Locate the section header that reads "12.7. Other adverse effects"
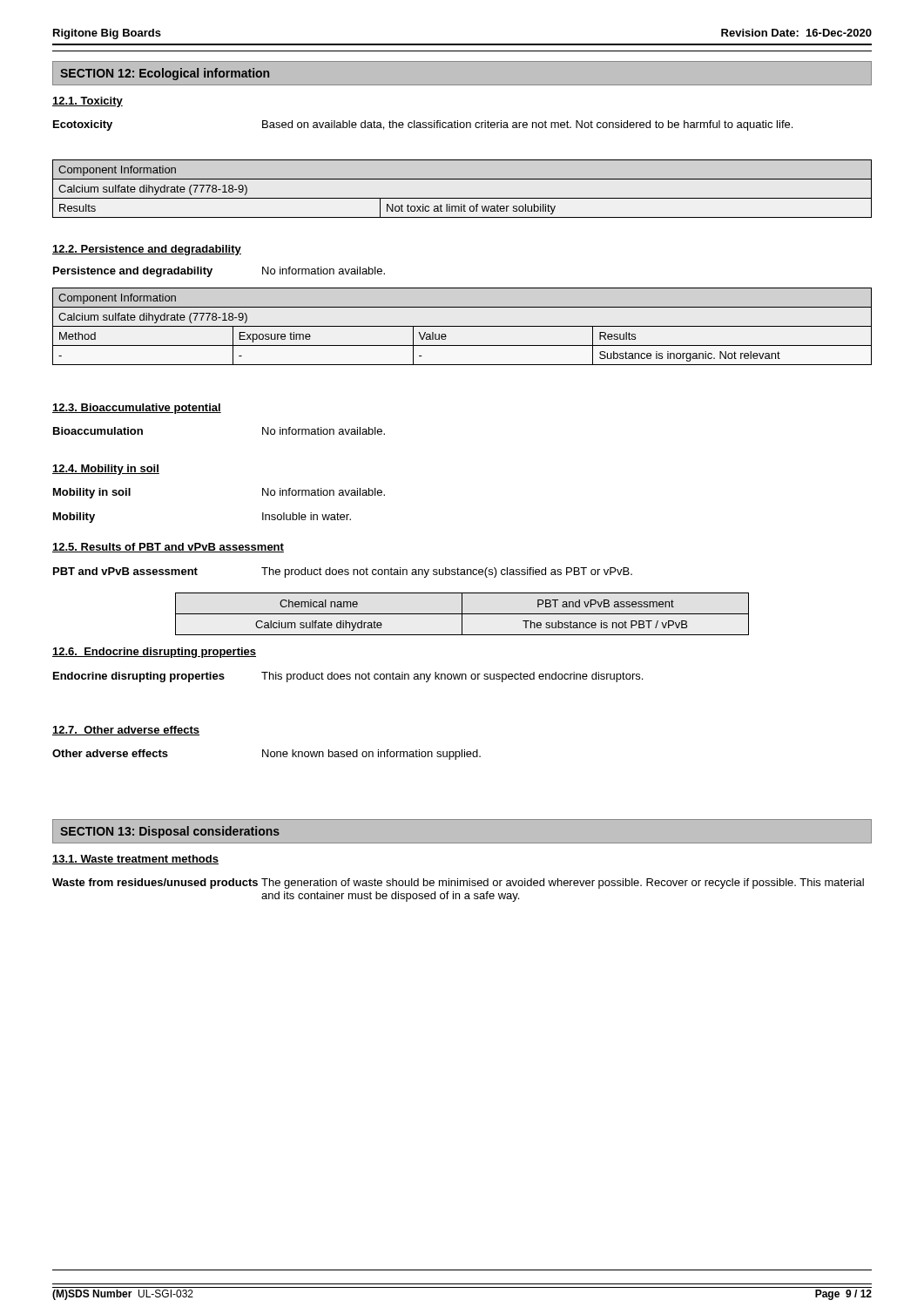This screenshot has width=924, height=1307. point(126,730)
